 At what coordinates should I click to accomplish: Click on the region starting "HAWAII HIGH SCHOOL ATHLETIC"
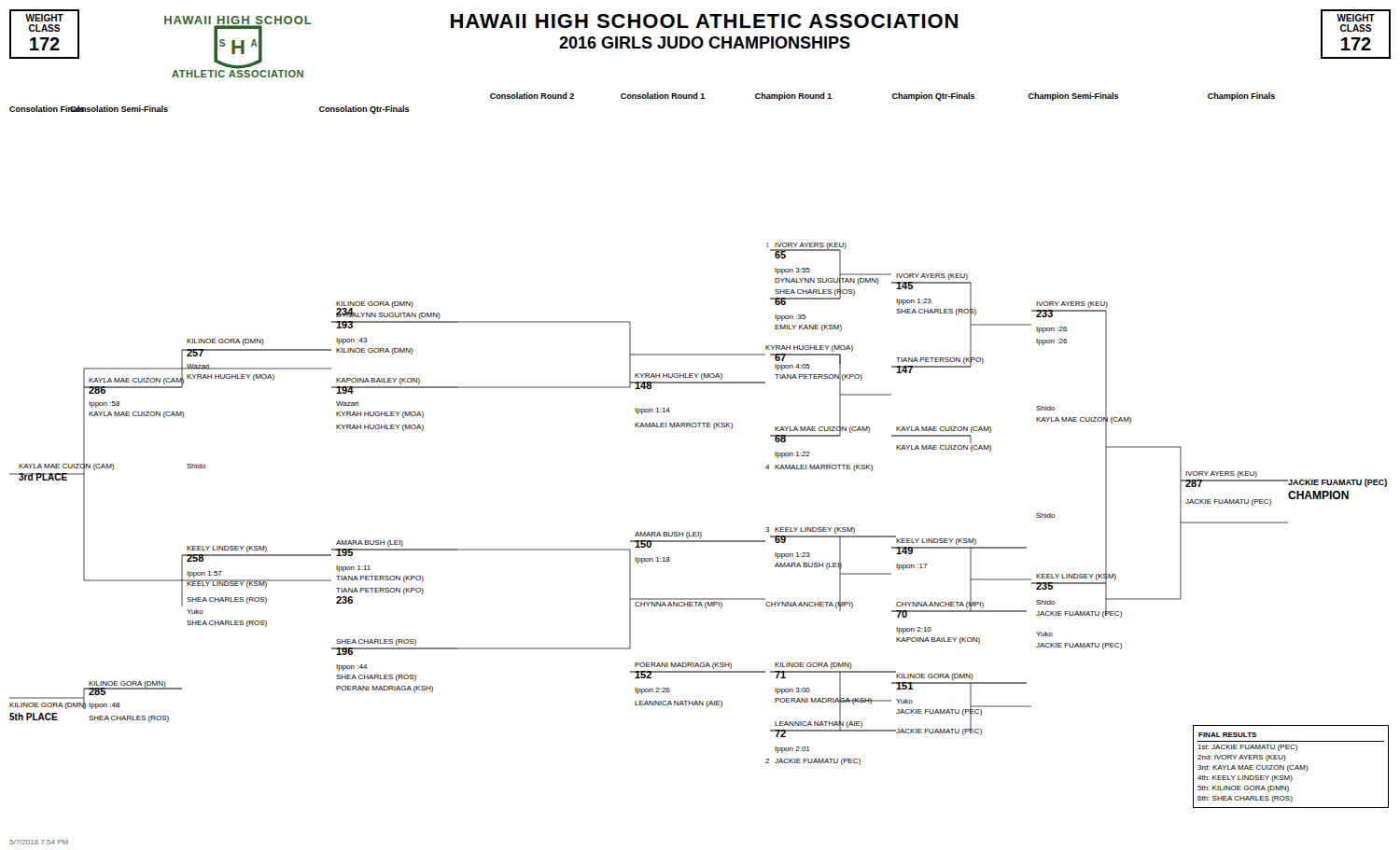coord(705,31)
